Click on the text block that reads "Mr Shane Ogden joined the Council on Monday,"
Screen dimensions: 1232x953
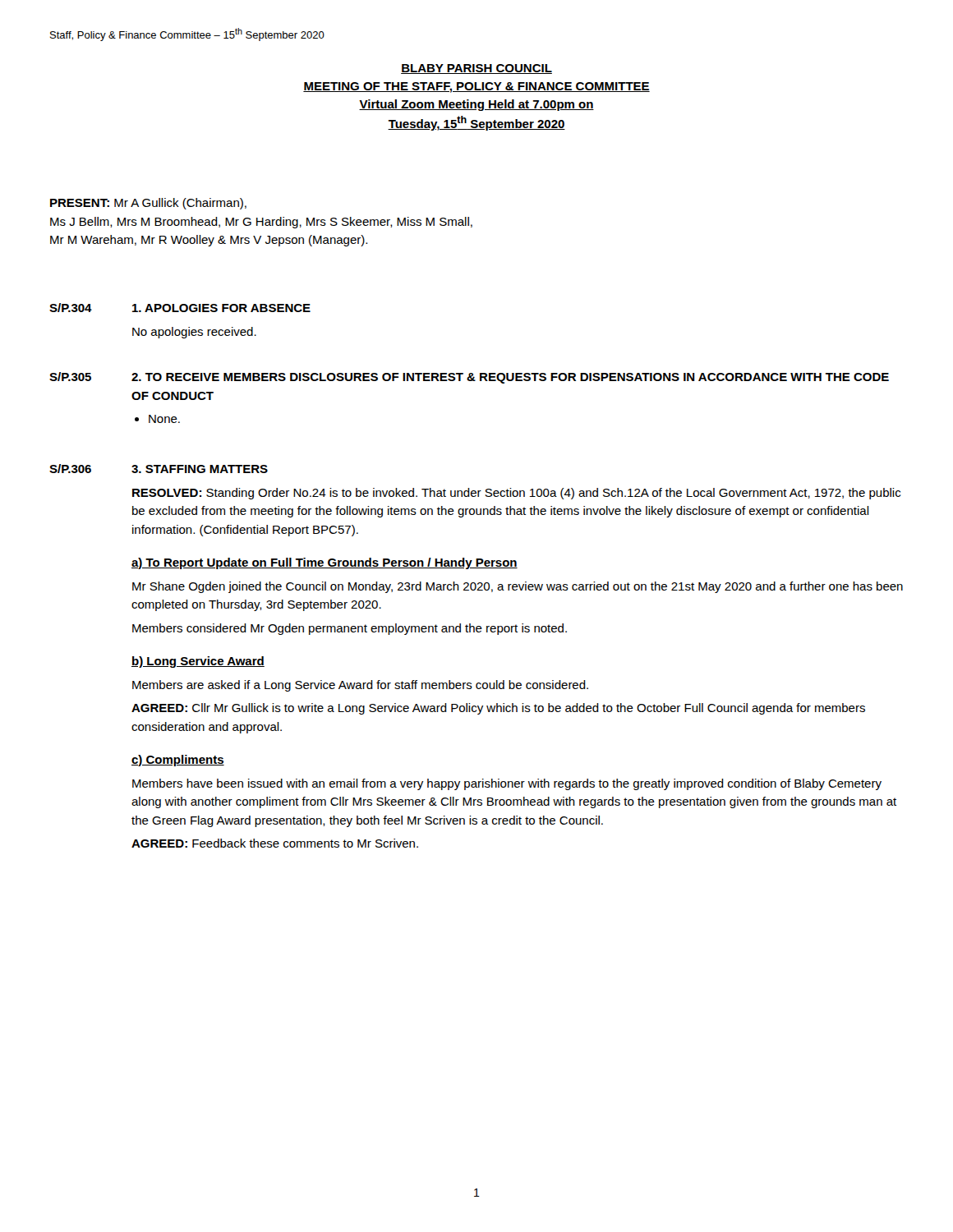click(x=517, y=595)
